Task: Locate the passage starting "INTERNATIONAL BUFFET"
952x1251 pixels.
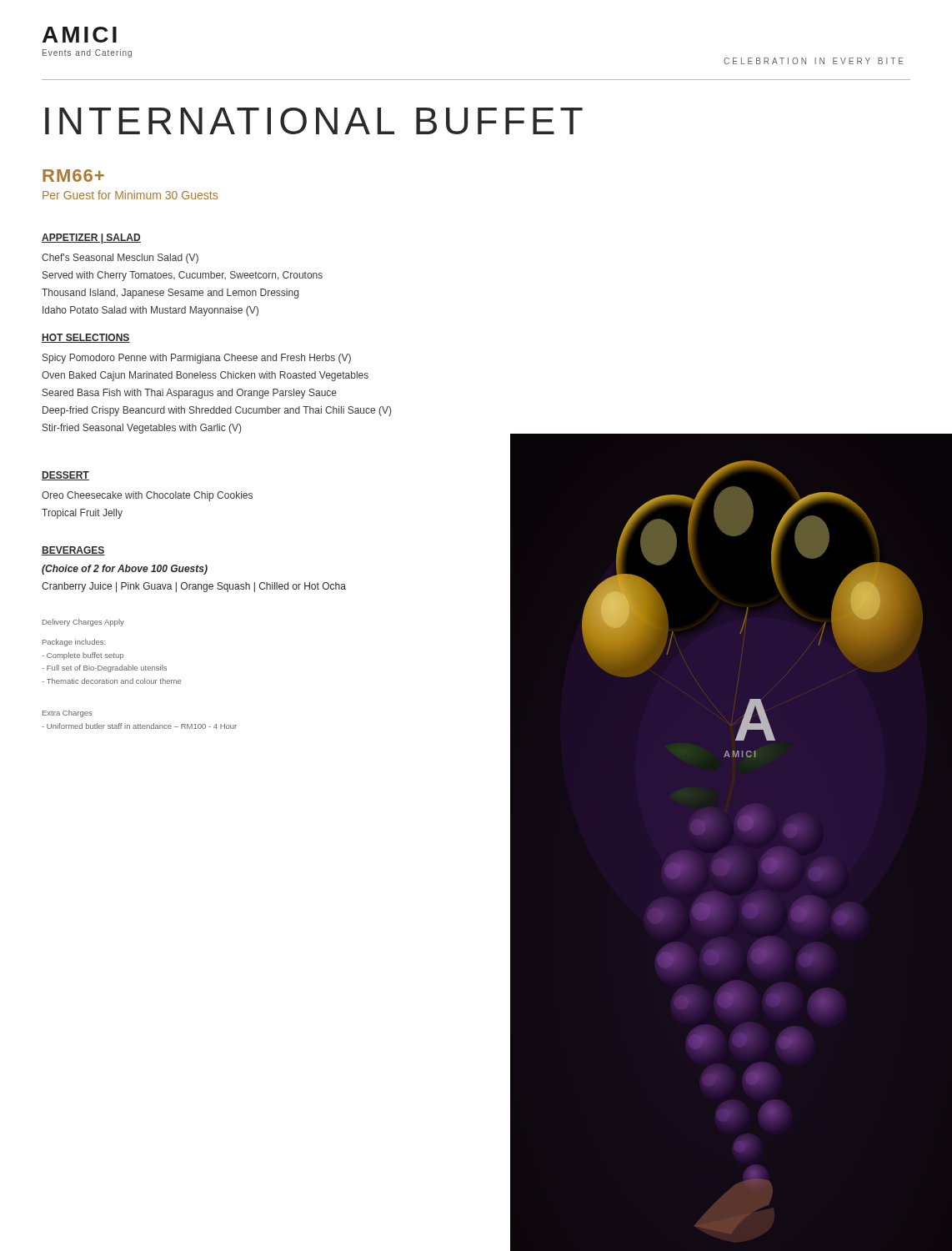Action: pyautogui.click(x=315, y=121)
